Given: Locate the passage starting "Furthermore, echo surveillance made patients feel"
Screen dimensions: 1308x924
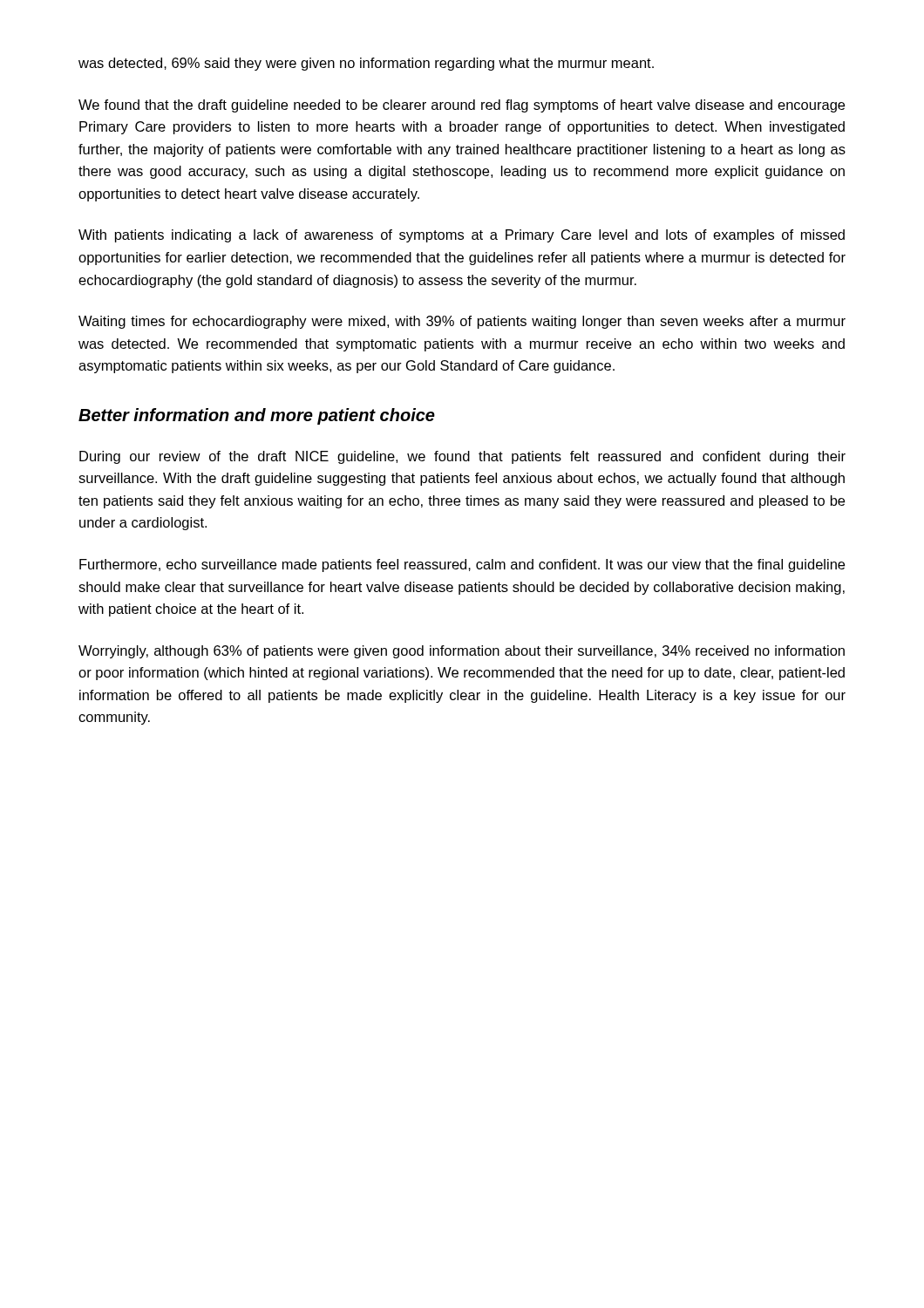Looking at the screenshot, I should [x=462, y=586].
